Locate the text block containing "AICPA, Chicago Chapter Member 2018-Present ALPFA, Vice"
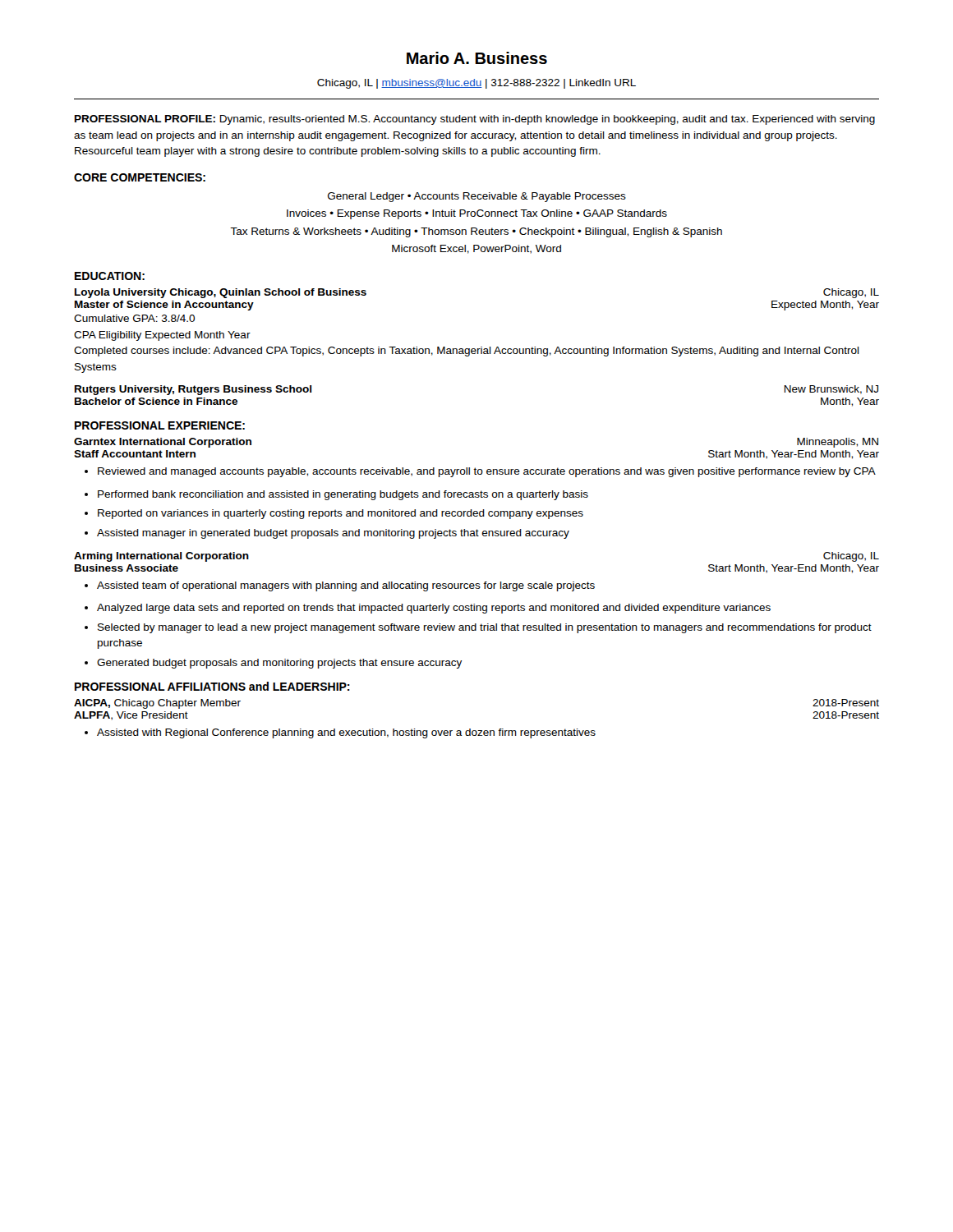 coord(161,705)
